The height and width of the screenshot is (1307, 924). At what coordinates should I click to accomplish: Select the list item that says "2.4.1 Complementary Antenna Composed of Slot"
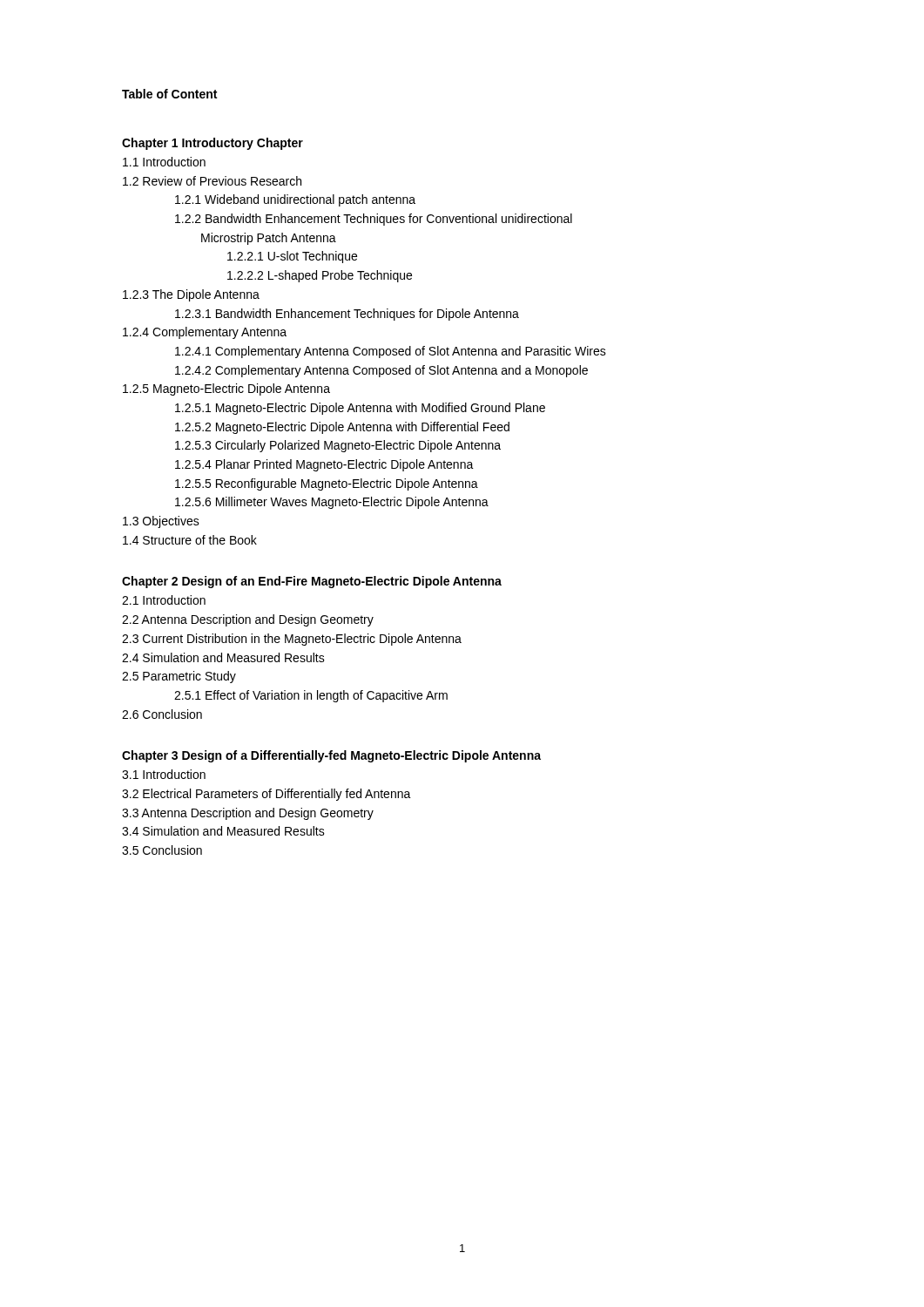[x=390, y=351]
